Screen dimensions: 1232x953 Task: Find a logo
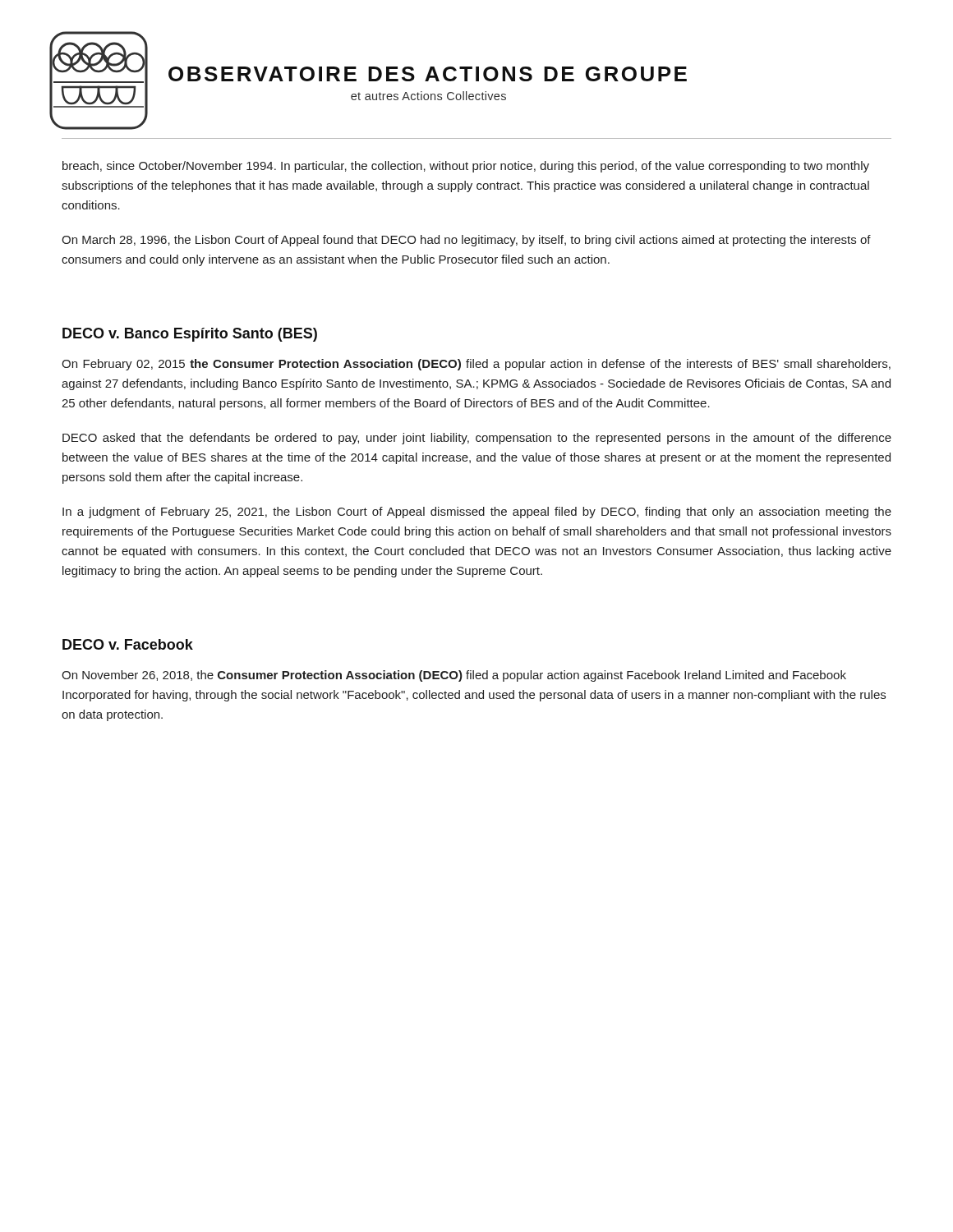[x=99, y=82]
